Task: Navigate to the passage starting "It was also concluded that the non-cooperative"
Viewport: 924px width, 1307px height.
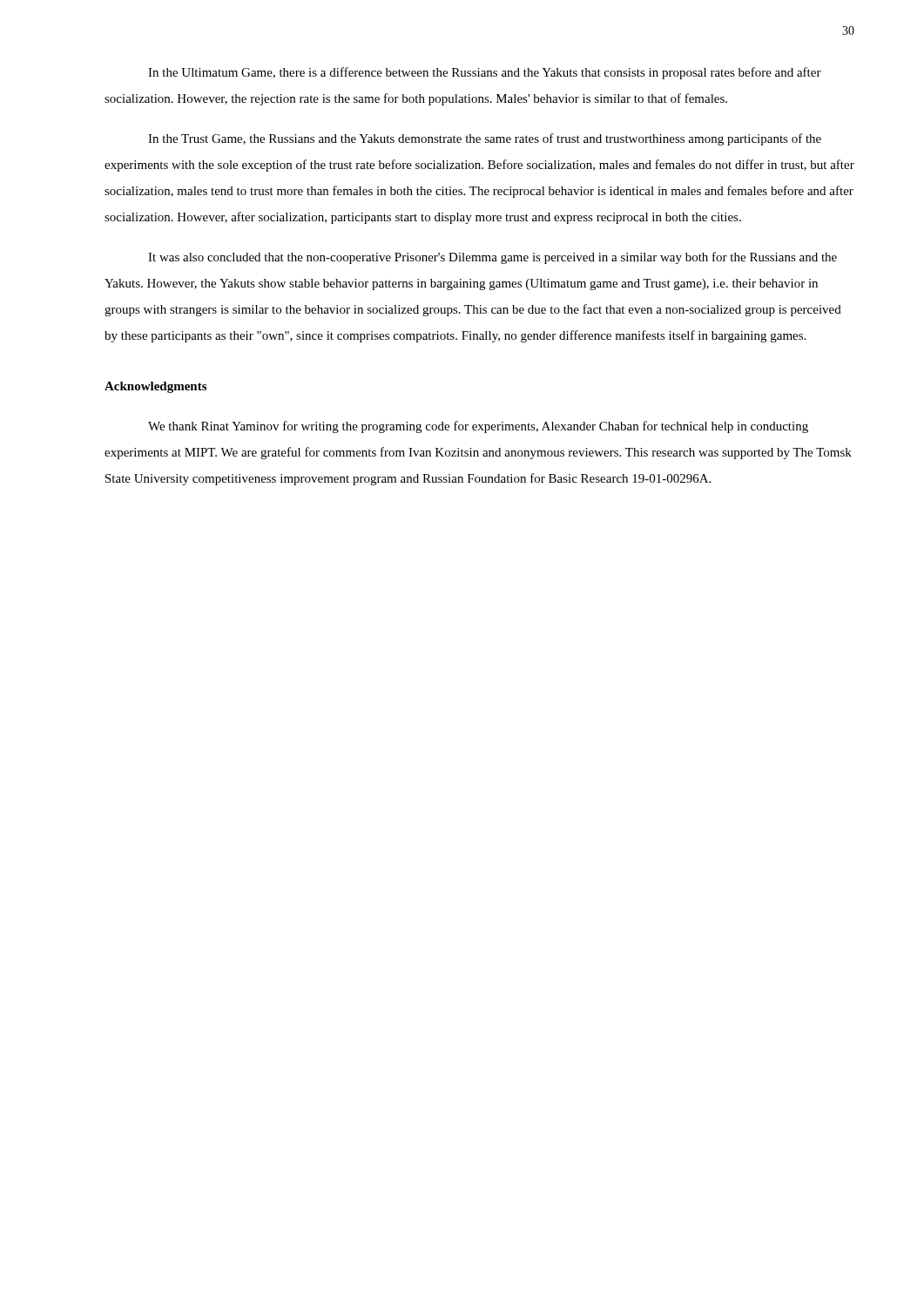Action: [479, 296]
